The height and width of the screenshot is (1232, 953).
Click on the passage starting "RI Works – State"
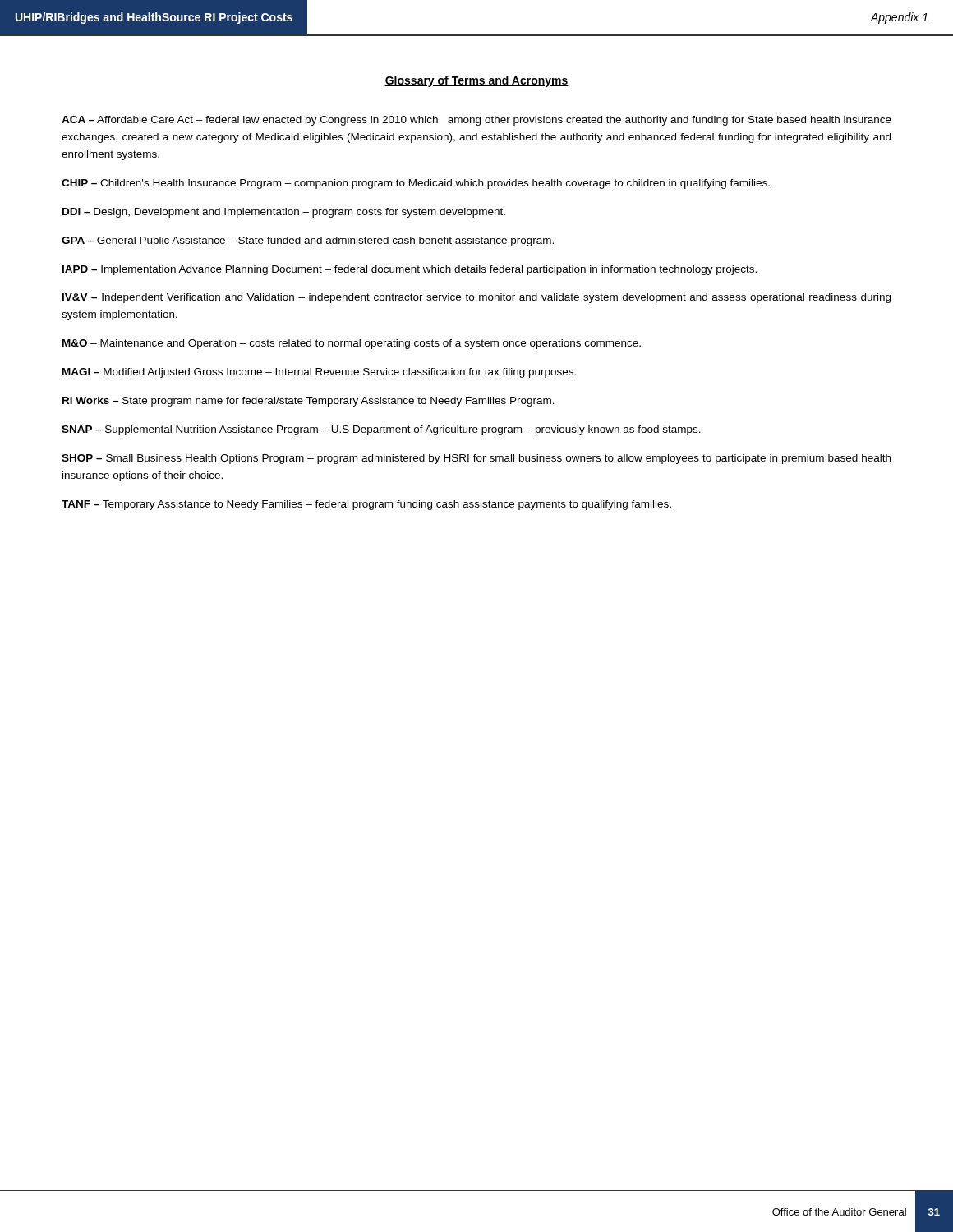click(308, 401)
